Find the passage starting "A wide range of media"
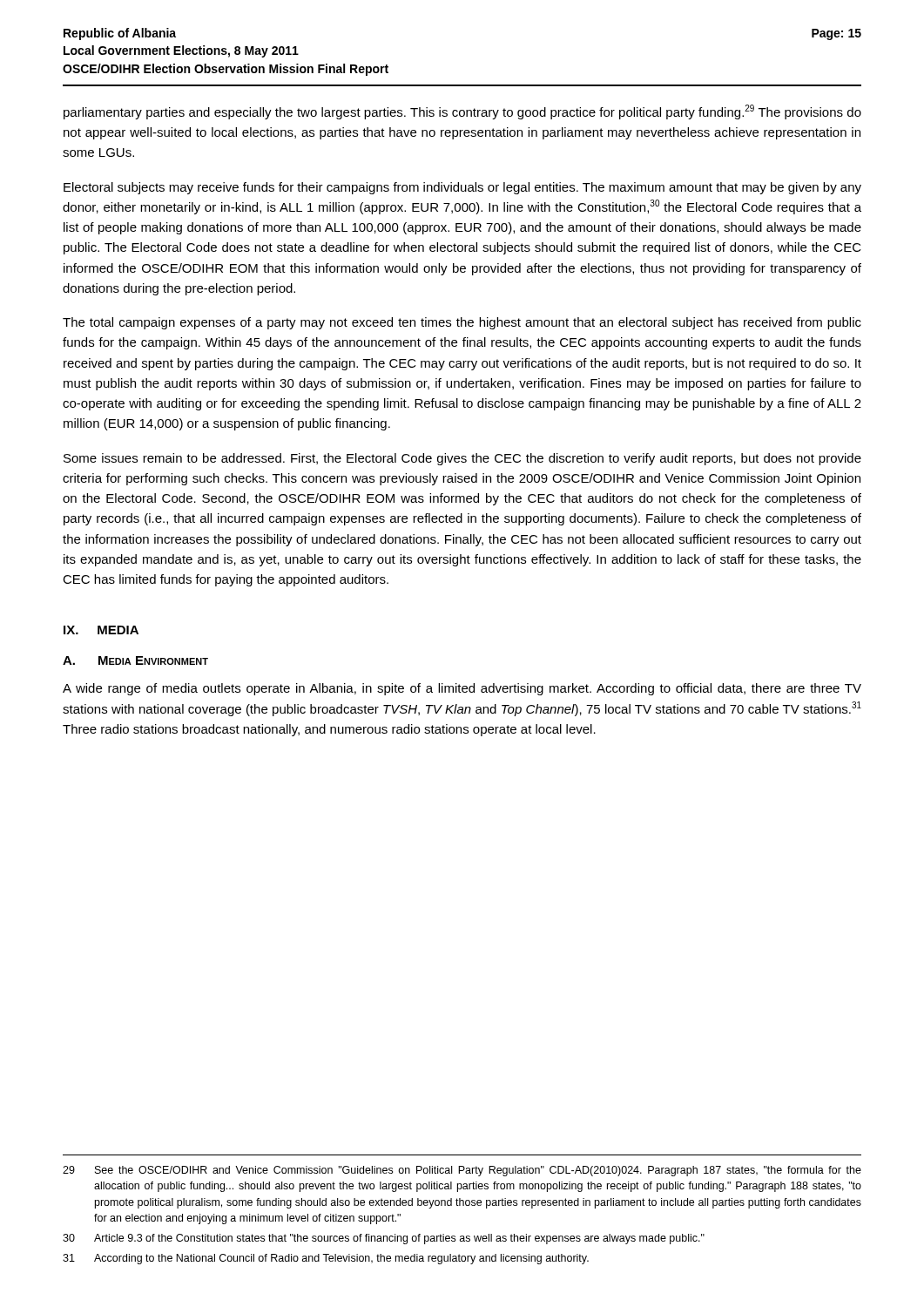The height and width of the screenshot is (1307, 924). (462, 709)
